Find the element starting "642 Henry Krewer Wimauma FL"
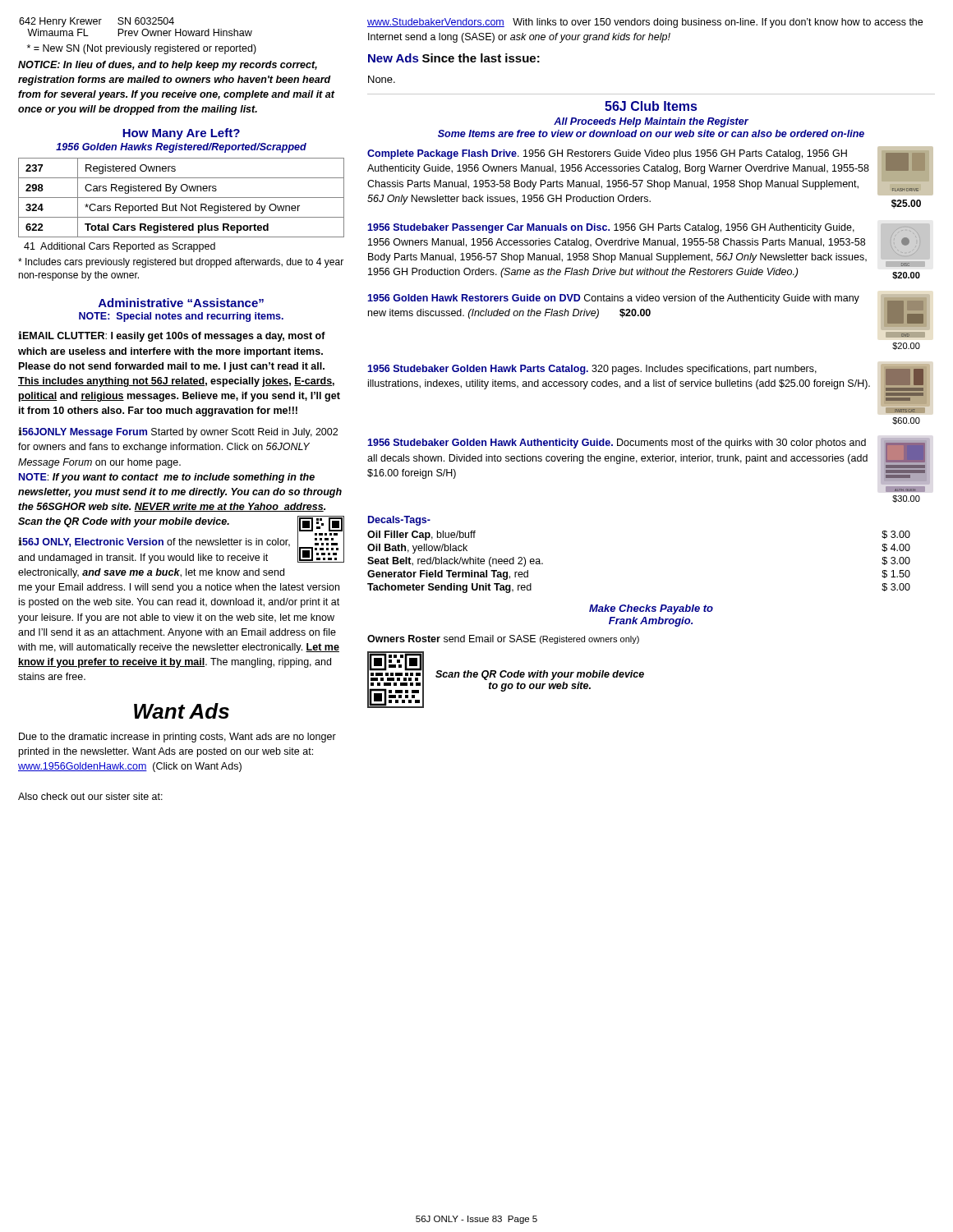 (135, 27)
